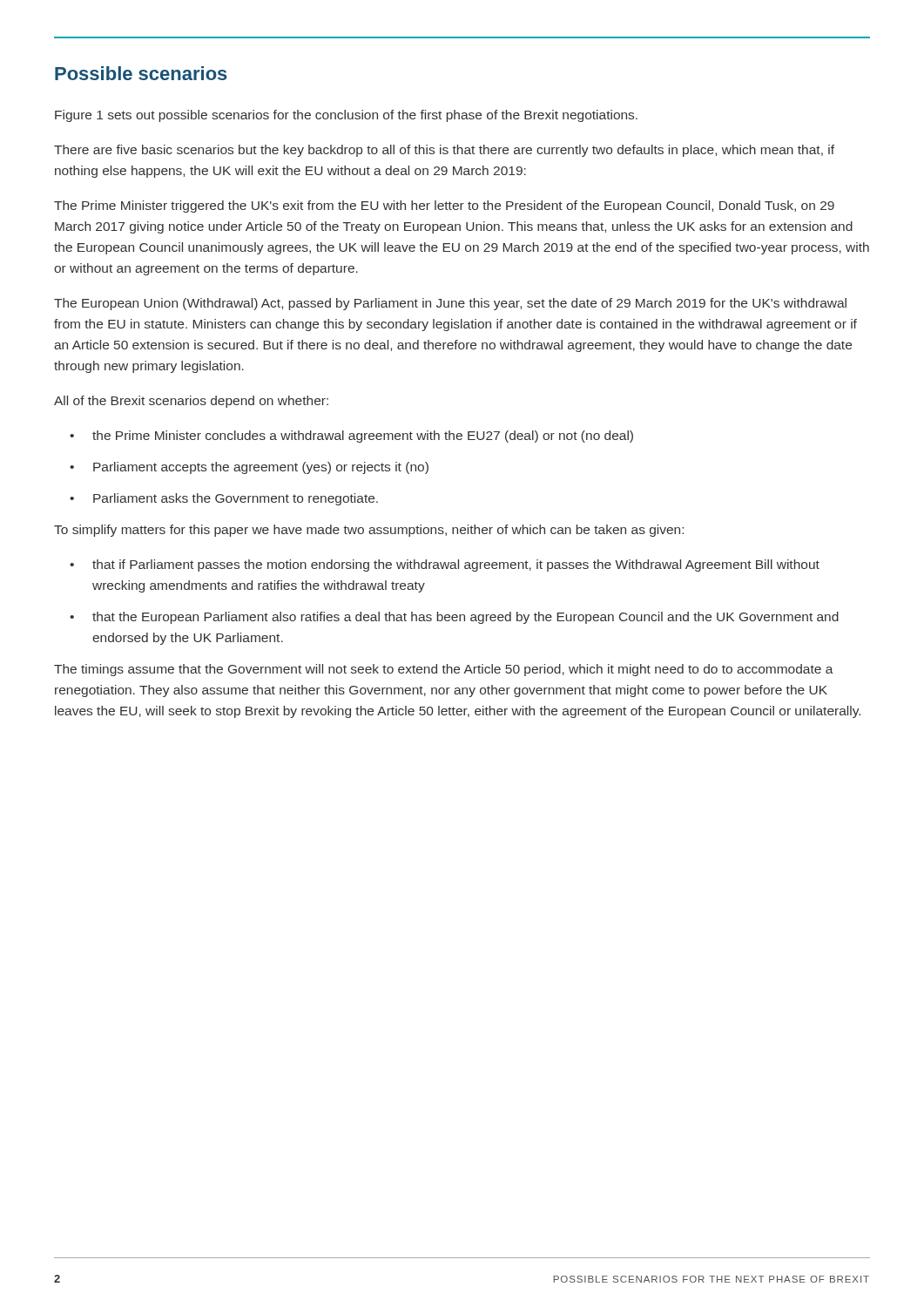This screenshot has width=924, height=1307.
Task: Click on the text block that reads "Figure 1 sets out"
Action: click(462, 115)
